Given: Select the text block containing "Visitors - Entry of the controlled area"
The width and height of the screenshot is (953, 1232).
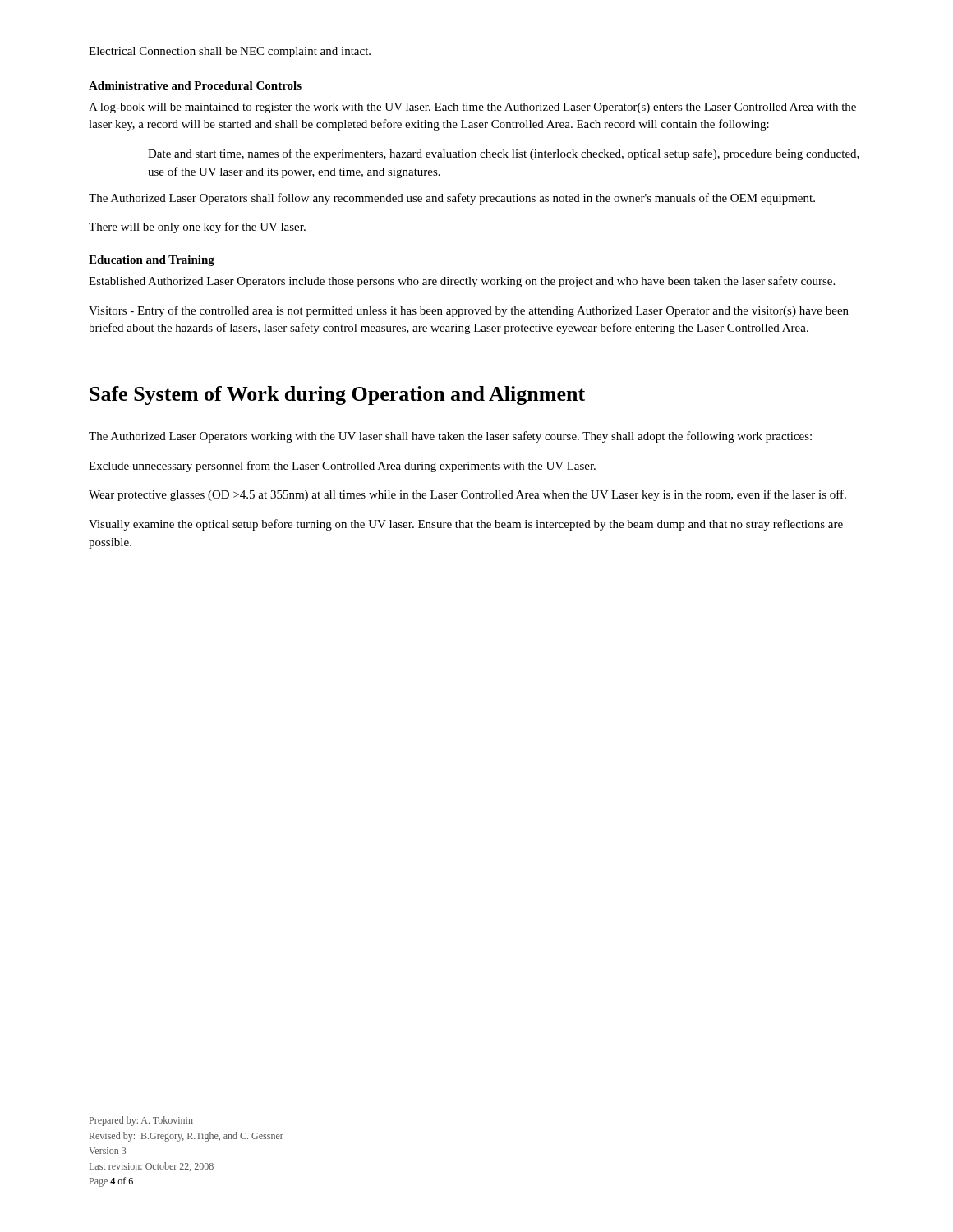Looking at the screenshot, I should pyautogui.click(x=469, y=319).
